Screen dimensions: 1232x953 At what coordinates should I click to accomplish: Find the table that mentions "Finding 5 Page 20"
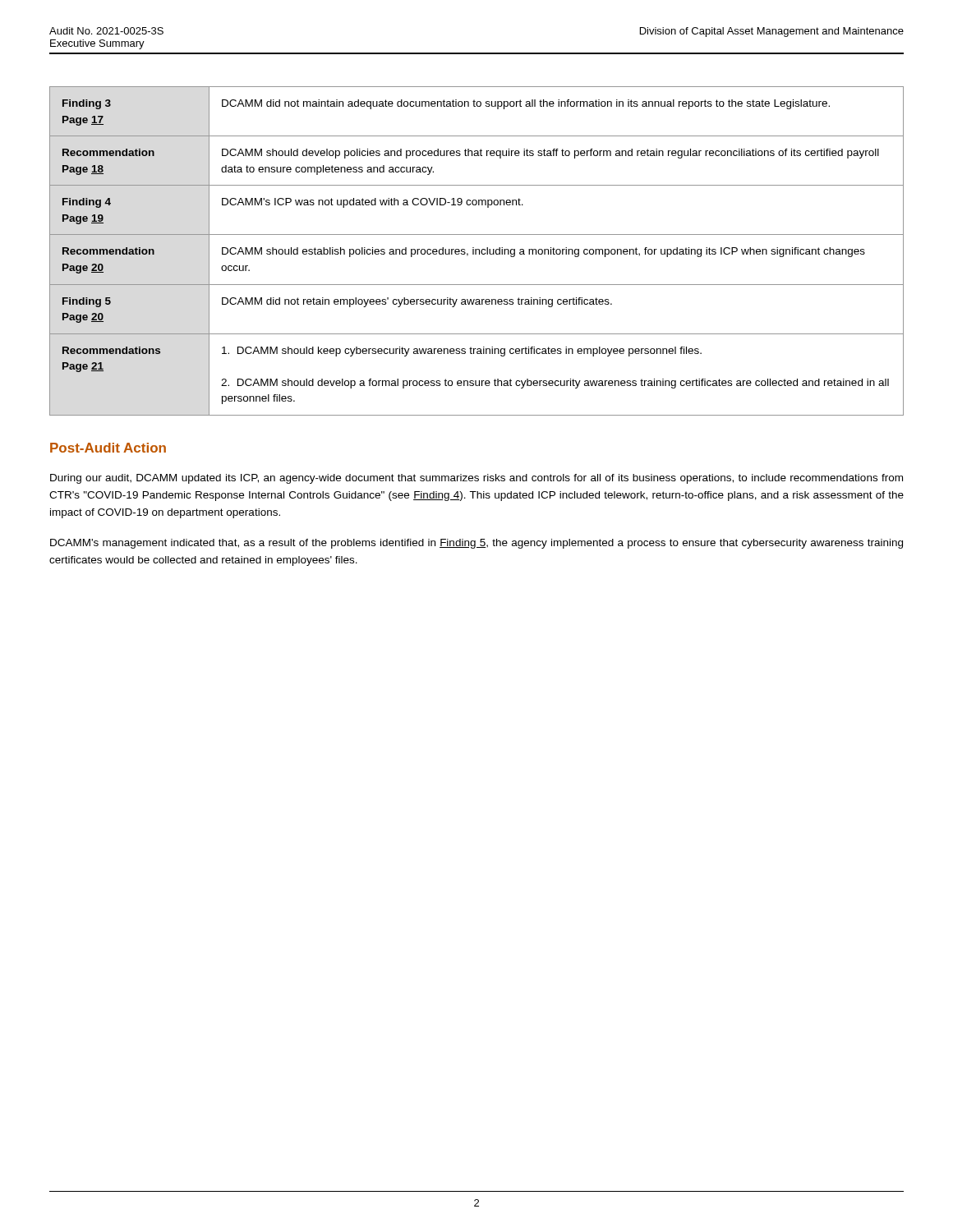[476, 251]
